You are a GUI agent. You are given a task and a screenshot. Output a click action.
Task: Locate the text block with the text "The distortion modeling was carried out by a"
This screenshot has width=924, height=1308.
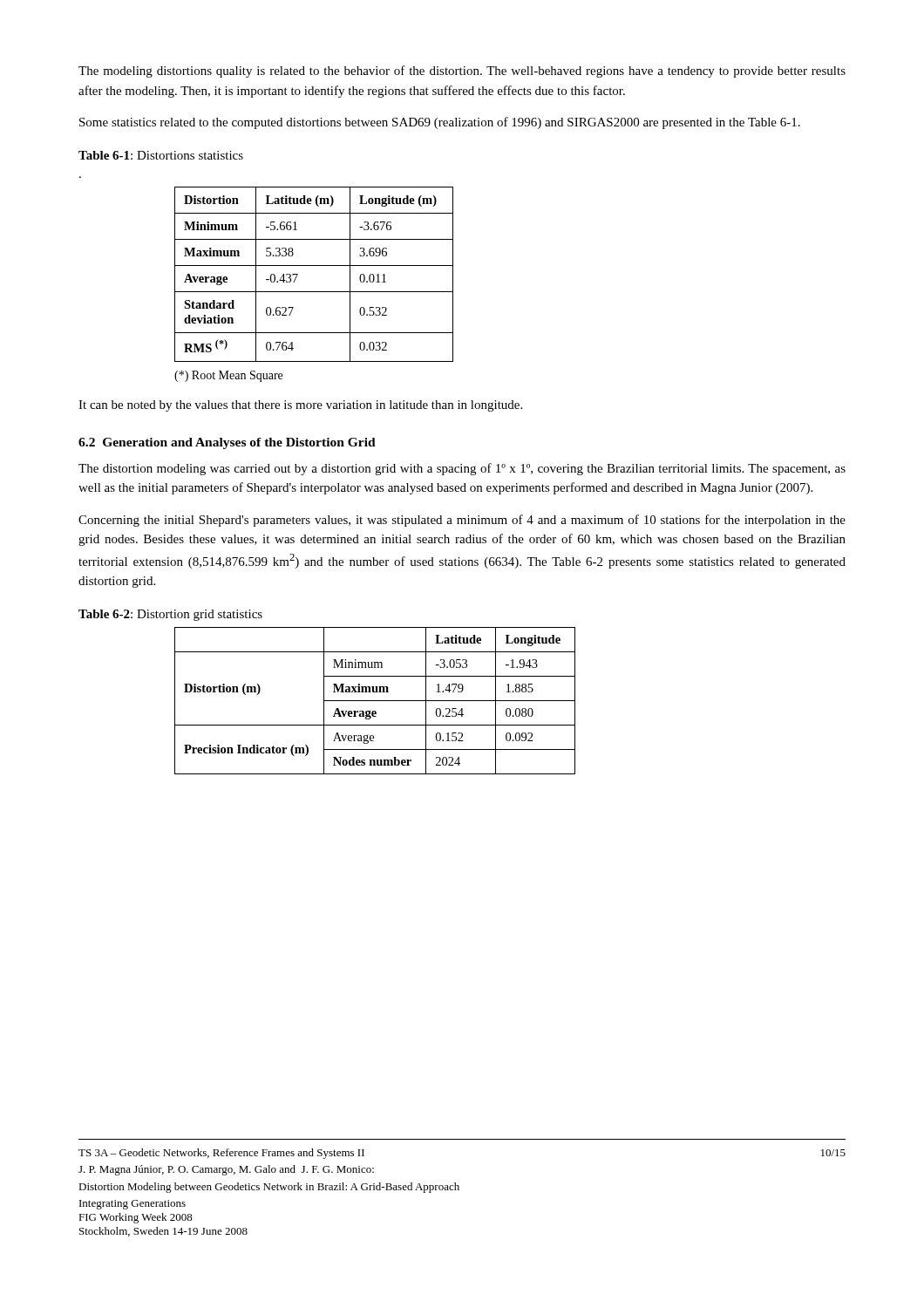click(x=462, y=478)
